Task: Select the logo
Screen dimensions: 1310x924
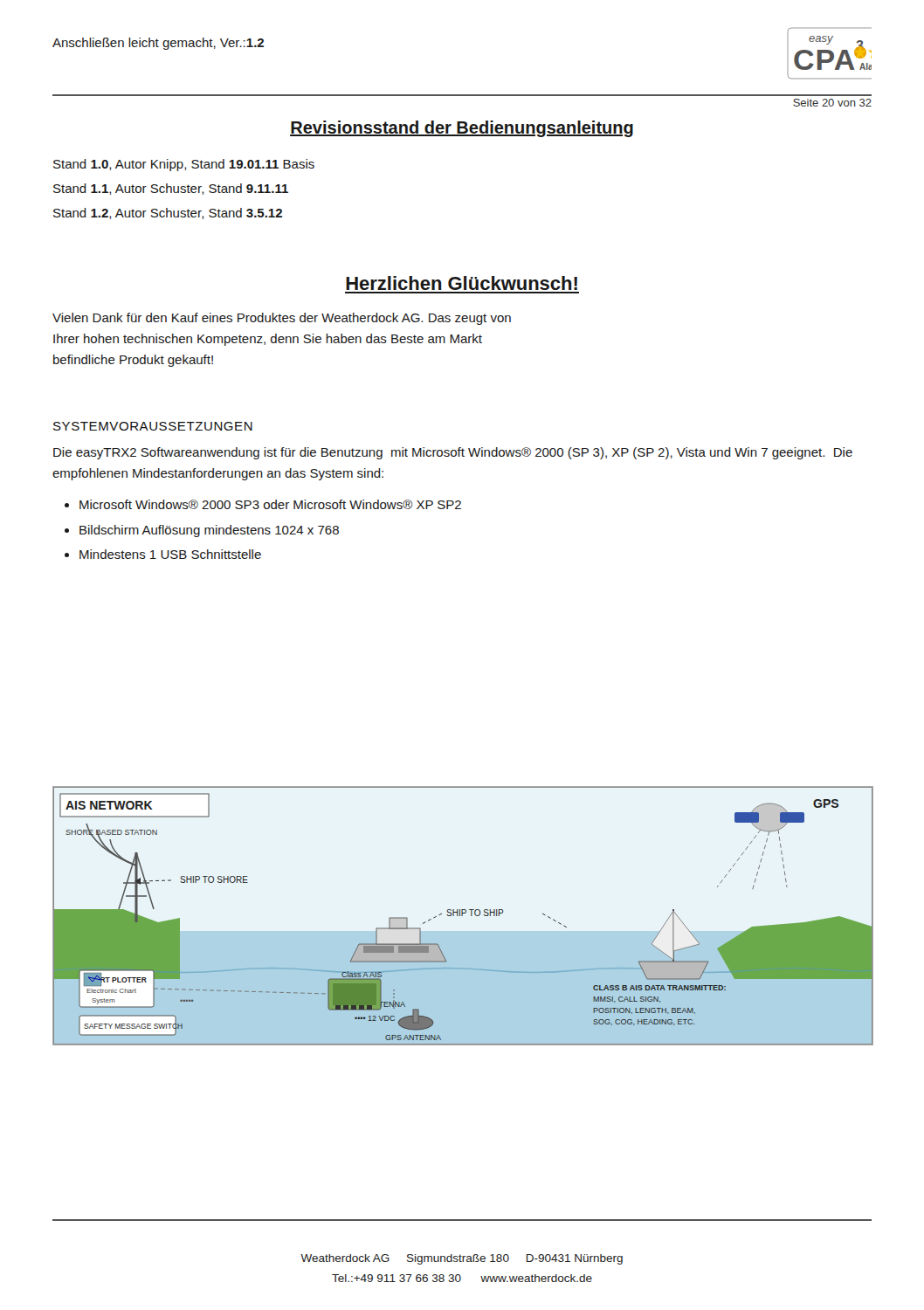Action: pos(802,55)
